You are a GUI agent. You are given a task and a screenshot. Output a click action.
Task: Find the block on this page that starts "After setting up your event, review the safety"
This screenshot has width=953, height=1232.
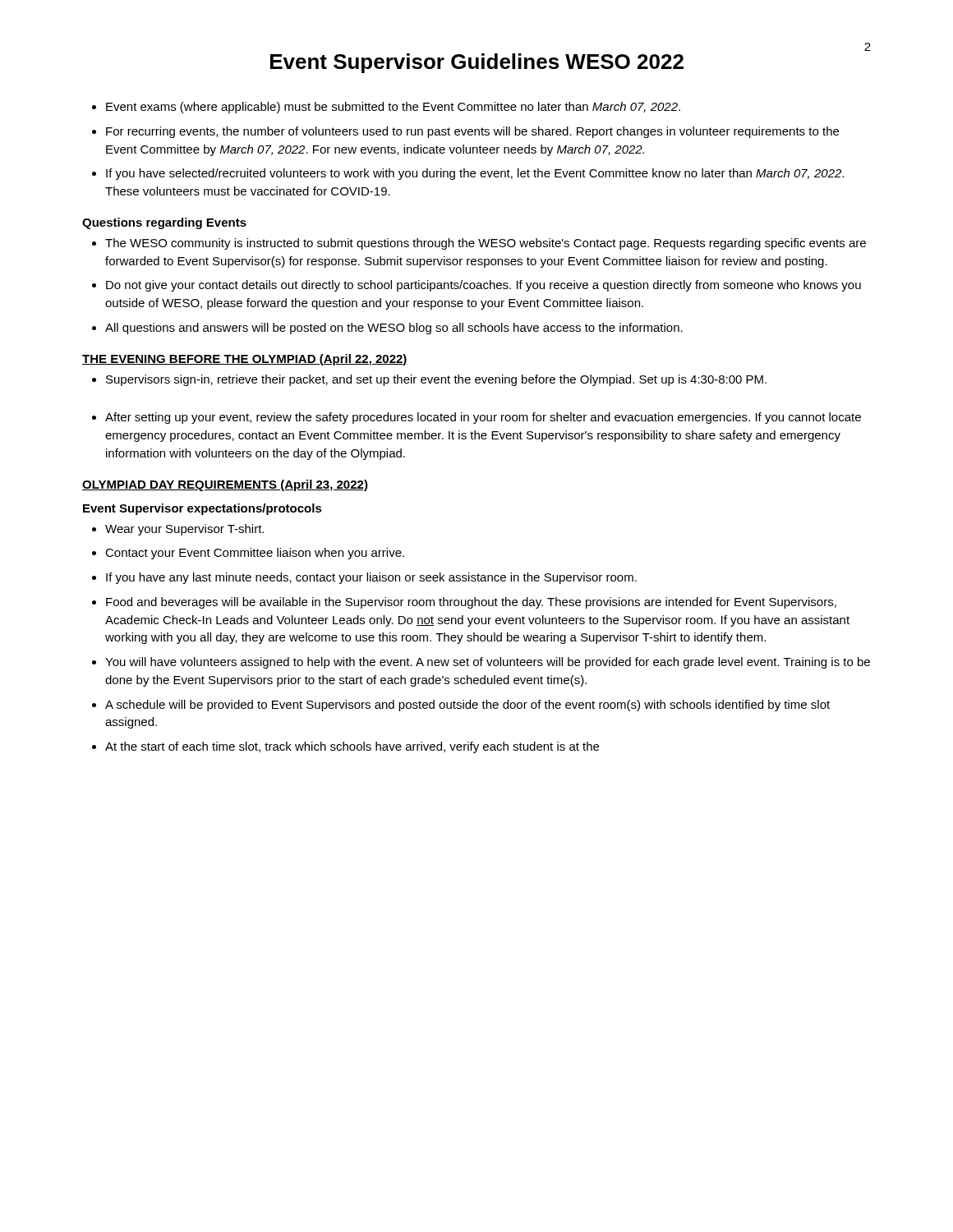tap(483, 435)
